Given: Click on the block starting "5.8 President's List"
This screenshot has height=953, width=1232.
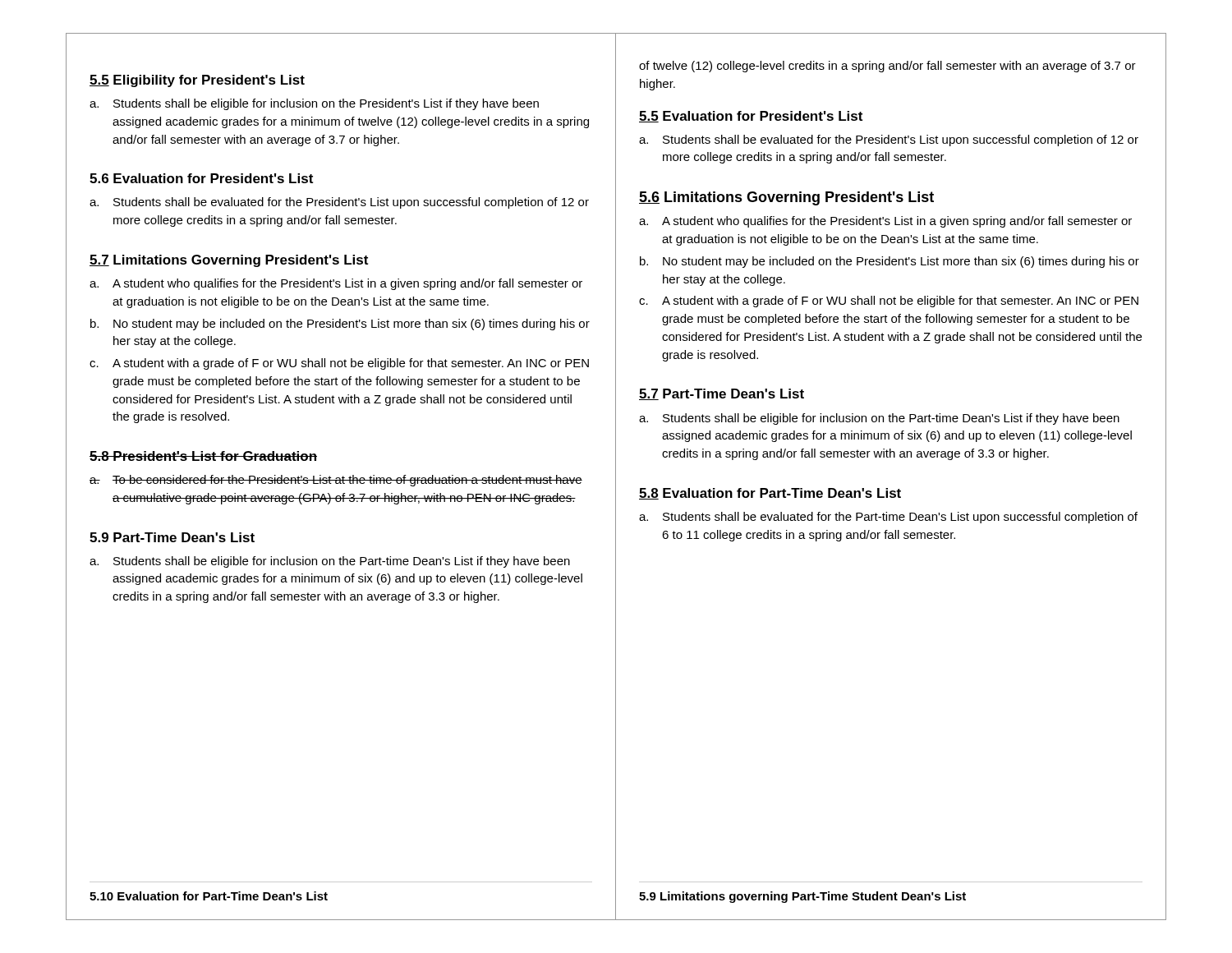Looking at the screenshot, I should click(x=203, y=456).
